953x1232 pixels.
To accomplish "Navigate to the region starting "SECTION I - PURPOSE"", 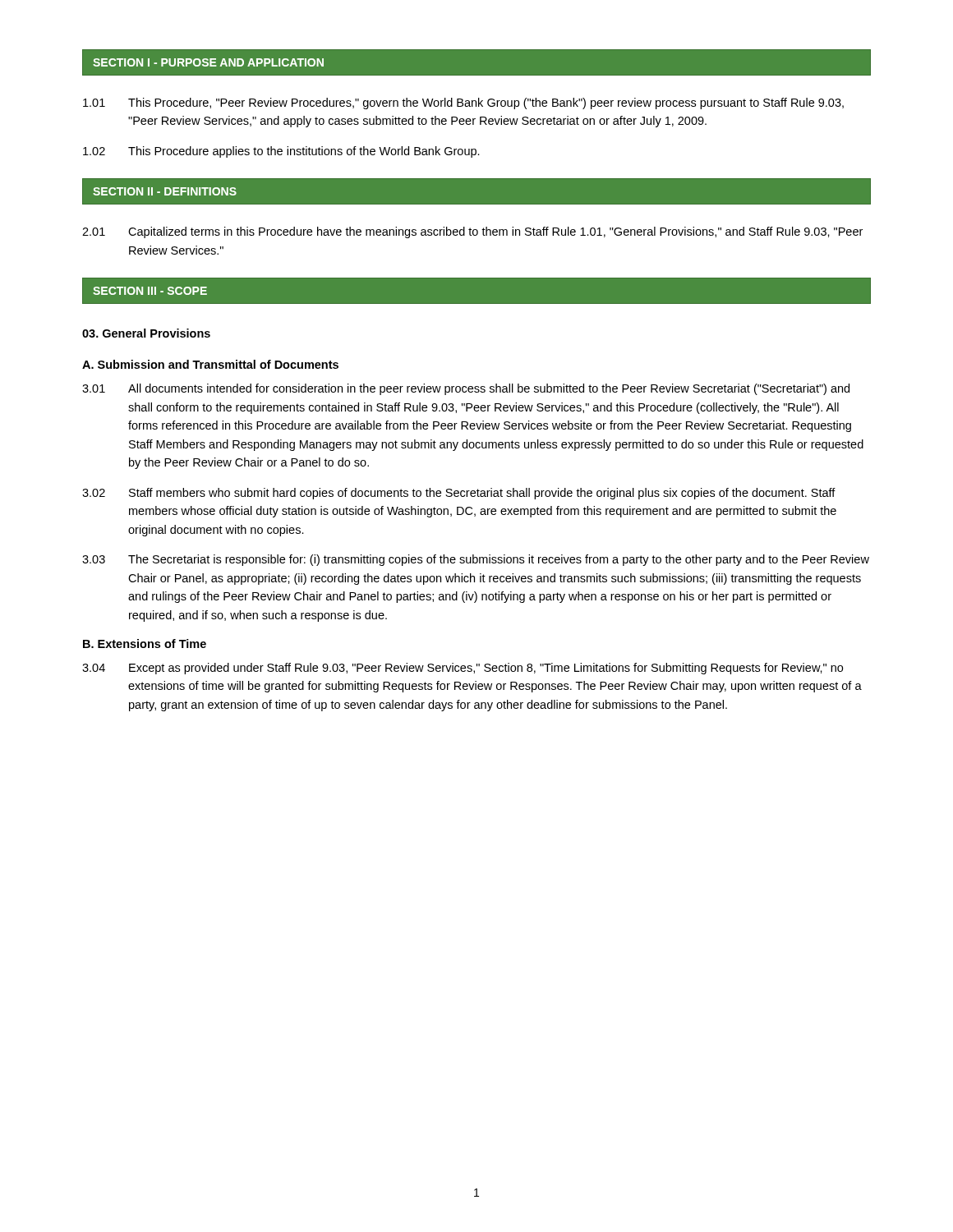I will coord(209,62).
